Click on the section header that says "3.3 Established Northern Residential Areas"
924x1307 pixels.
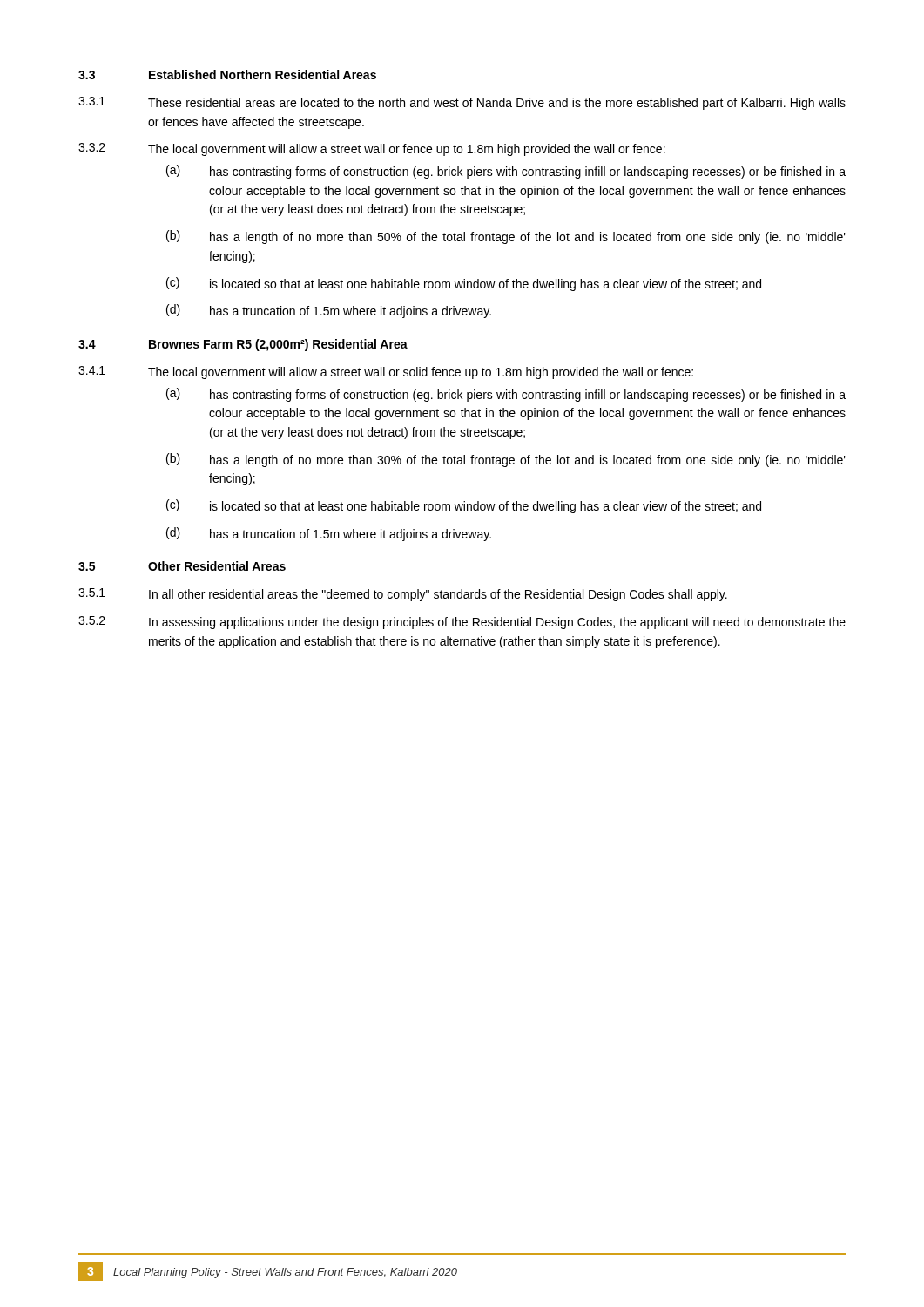(227, 74)
